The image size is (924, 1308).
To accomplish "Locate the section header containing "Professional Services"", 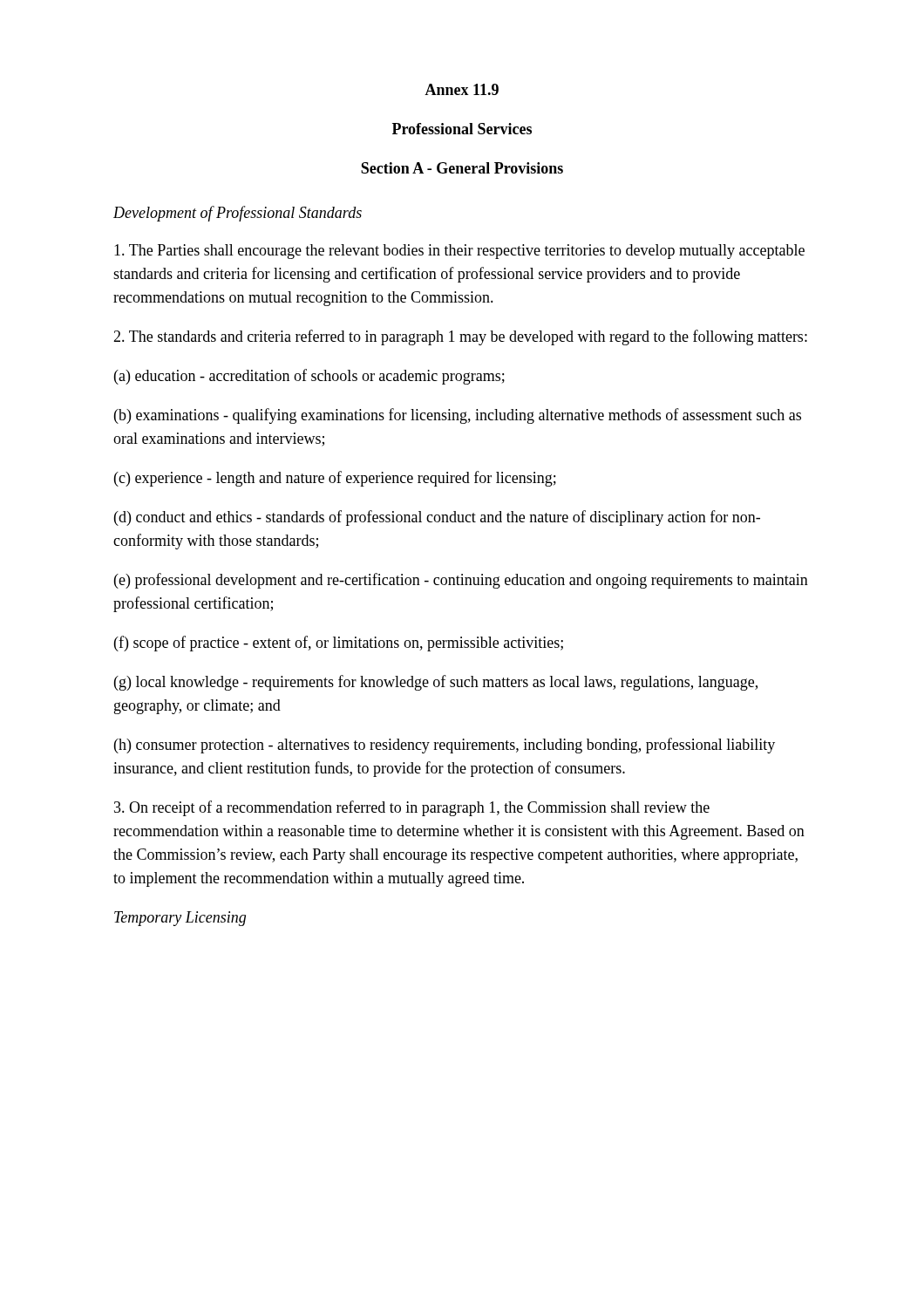I will click(x=462, y=129).
